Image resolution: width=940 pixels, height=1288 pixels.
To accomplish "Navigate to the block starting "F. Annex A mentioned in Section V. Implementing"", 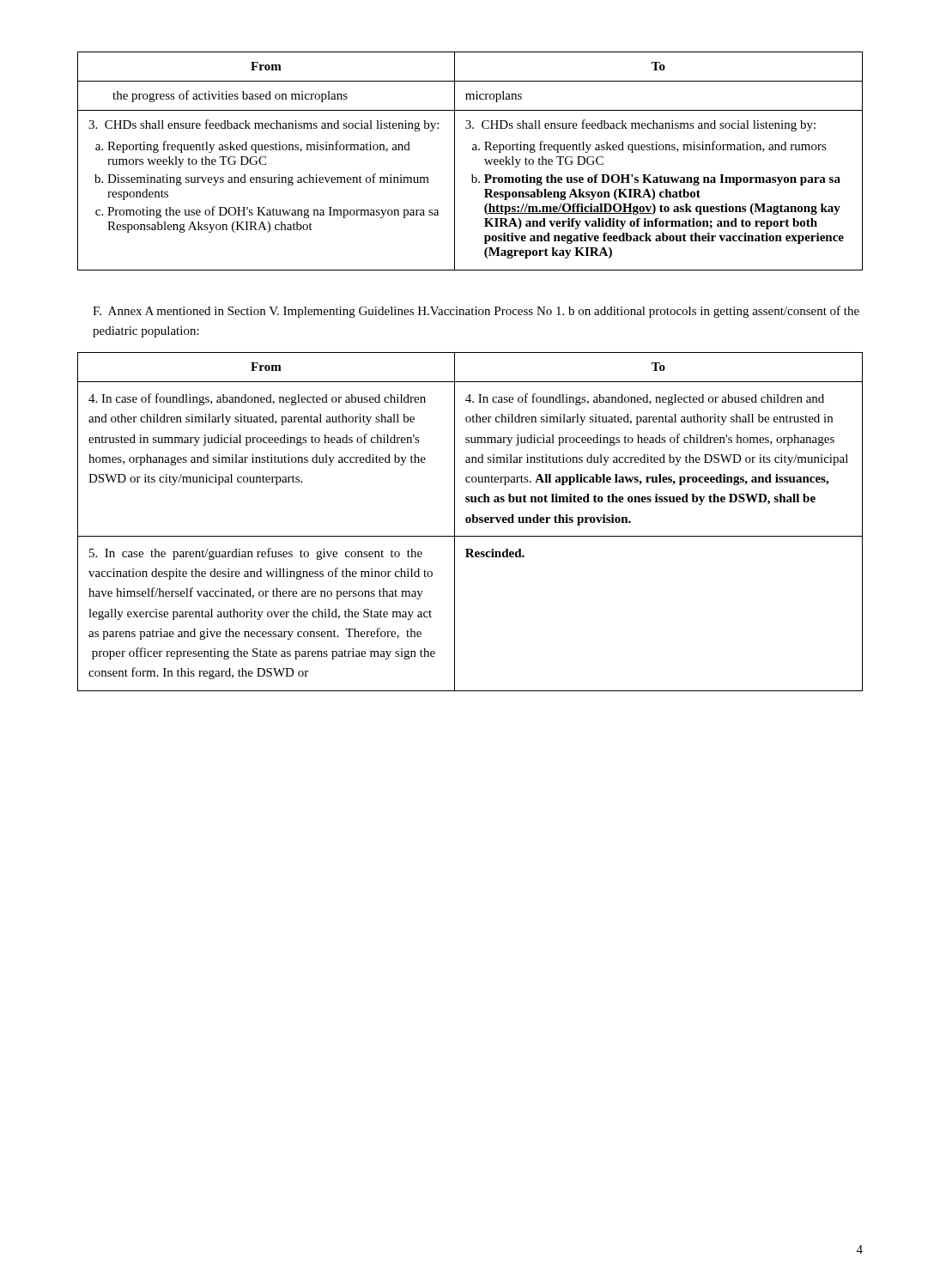I will [x=476, y=321].
